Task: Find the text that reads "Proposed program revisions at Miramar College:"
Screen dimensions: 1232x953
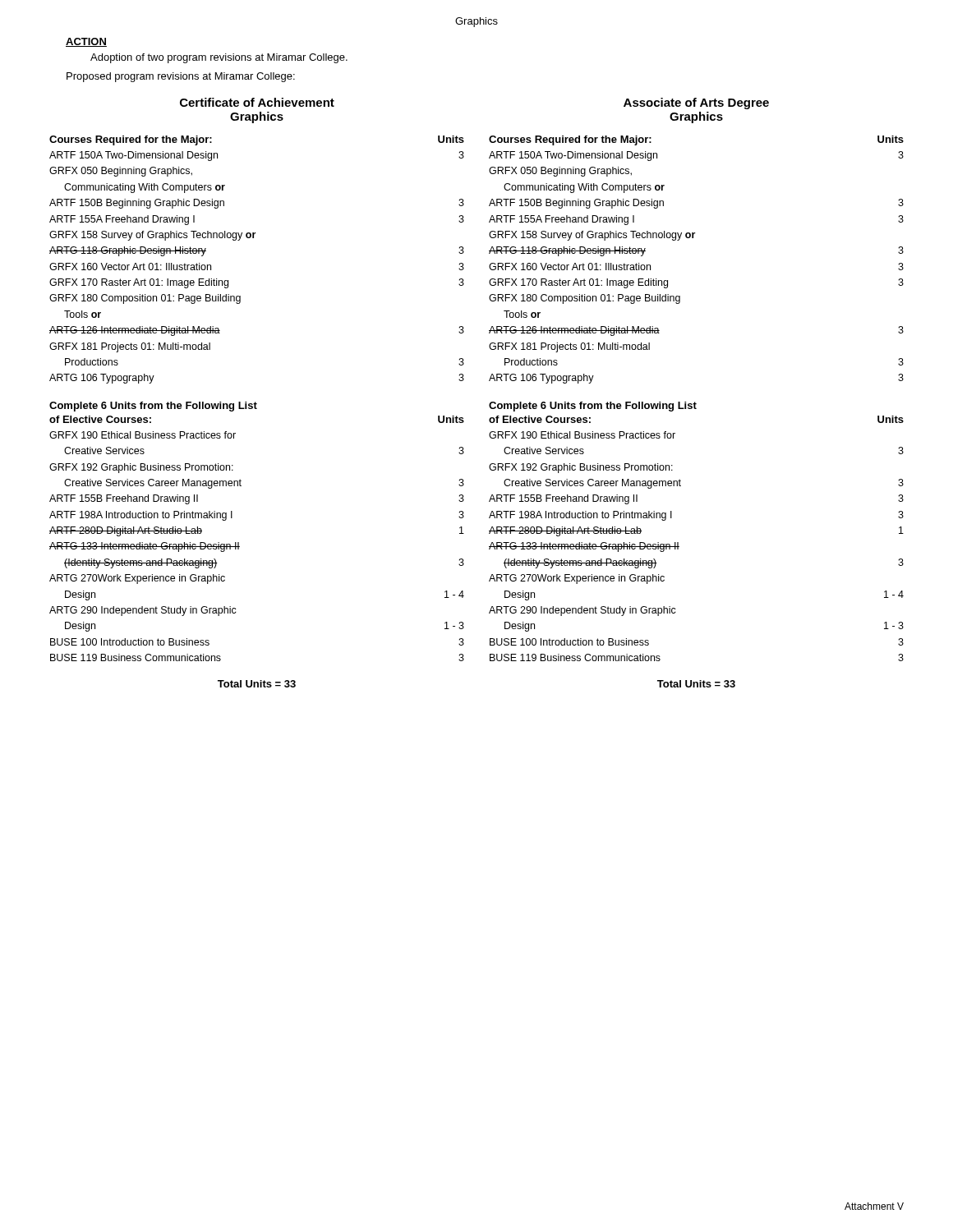Action: (x=181, y=76)
